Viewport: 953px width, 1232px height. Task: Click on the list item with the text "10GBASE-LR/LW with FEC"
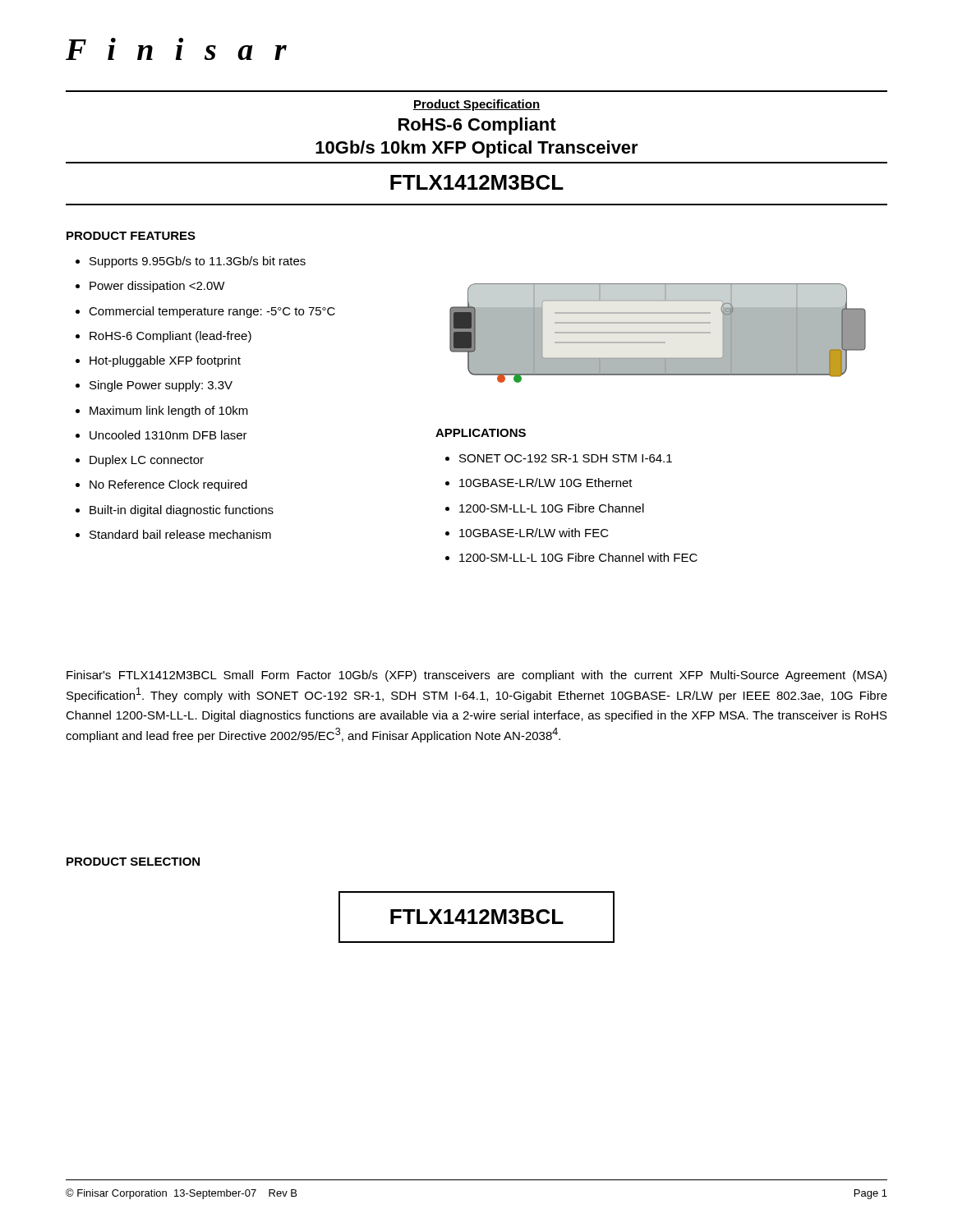[x=534, y=532]
